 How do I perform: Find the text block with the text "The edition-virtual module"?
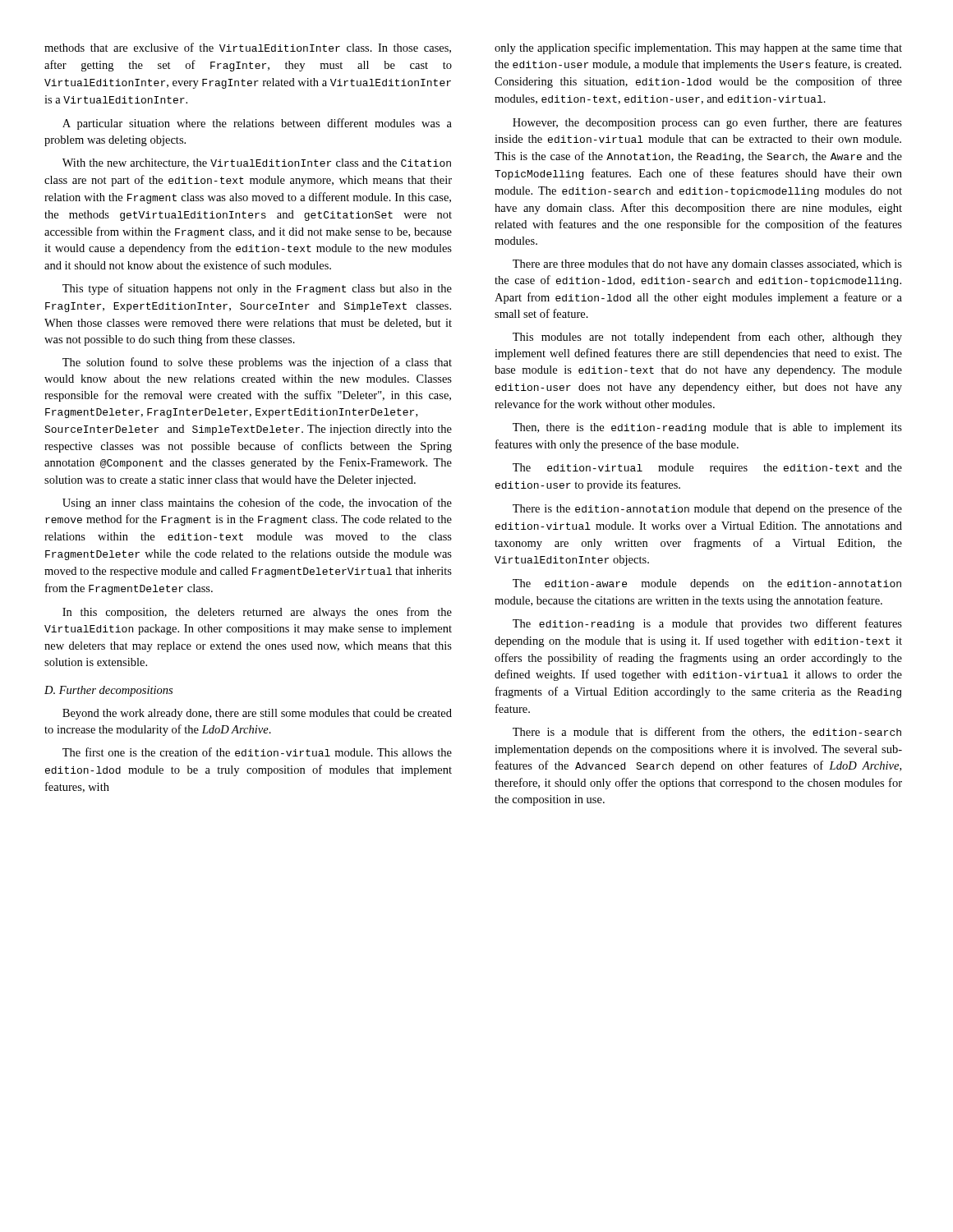tap(698, 477)
